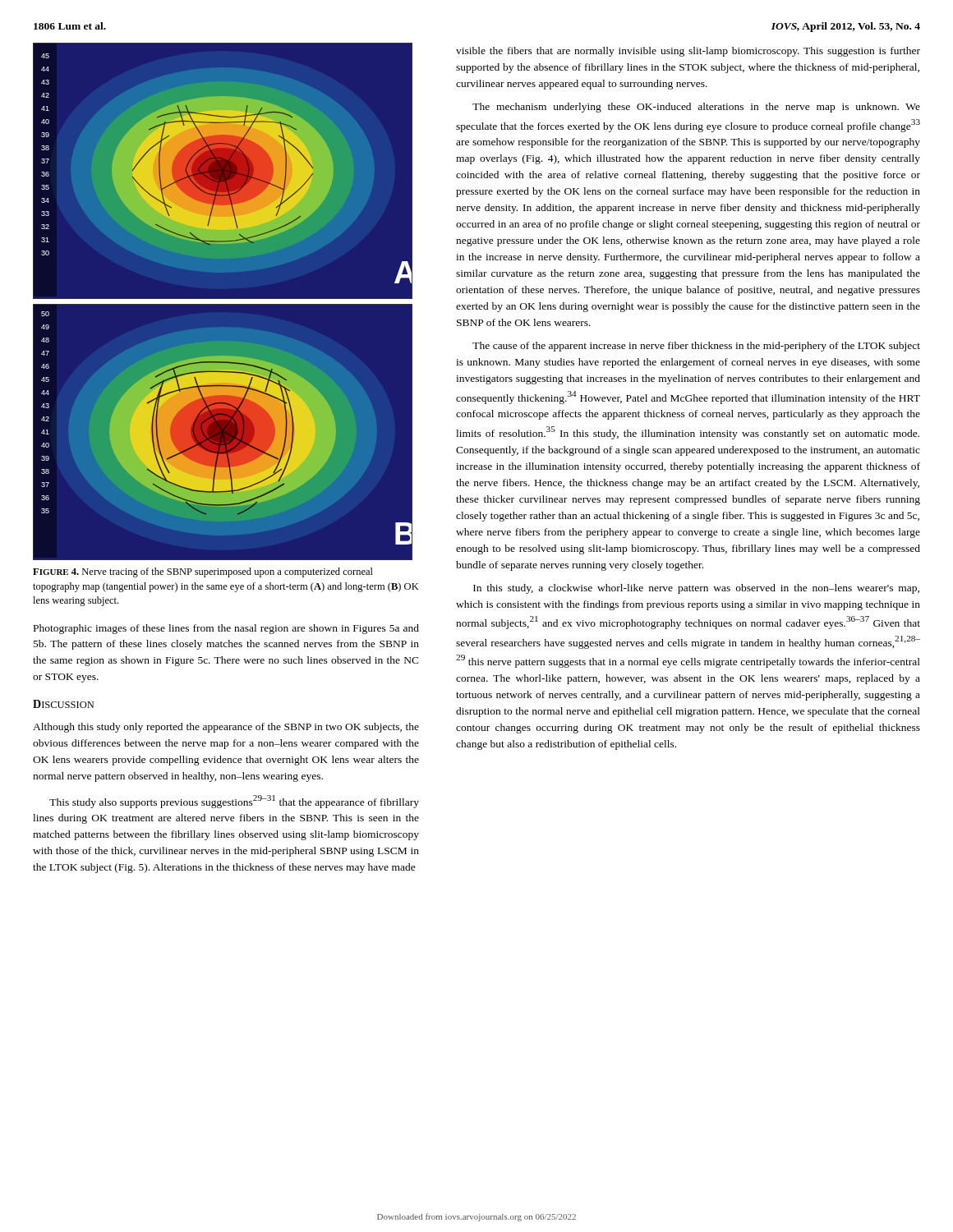953x1232 pixels.
Task: Click the section header
Action: point(64,705)
